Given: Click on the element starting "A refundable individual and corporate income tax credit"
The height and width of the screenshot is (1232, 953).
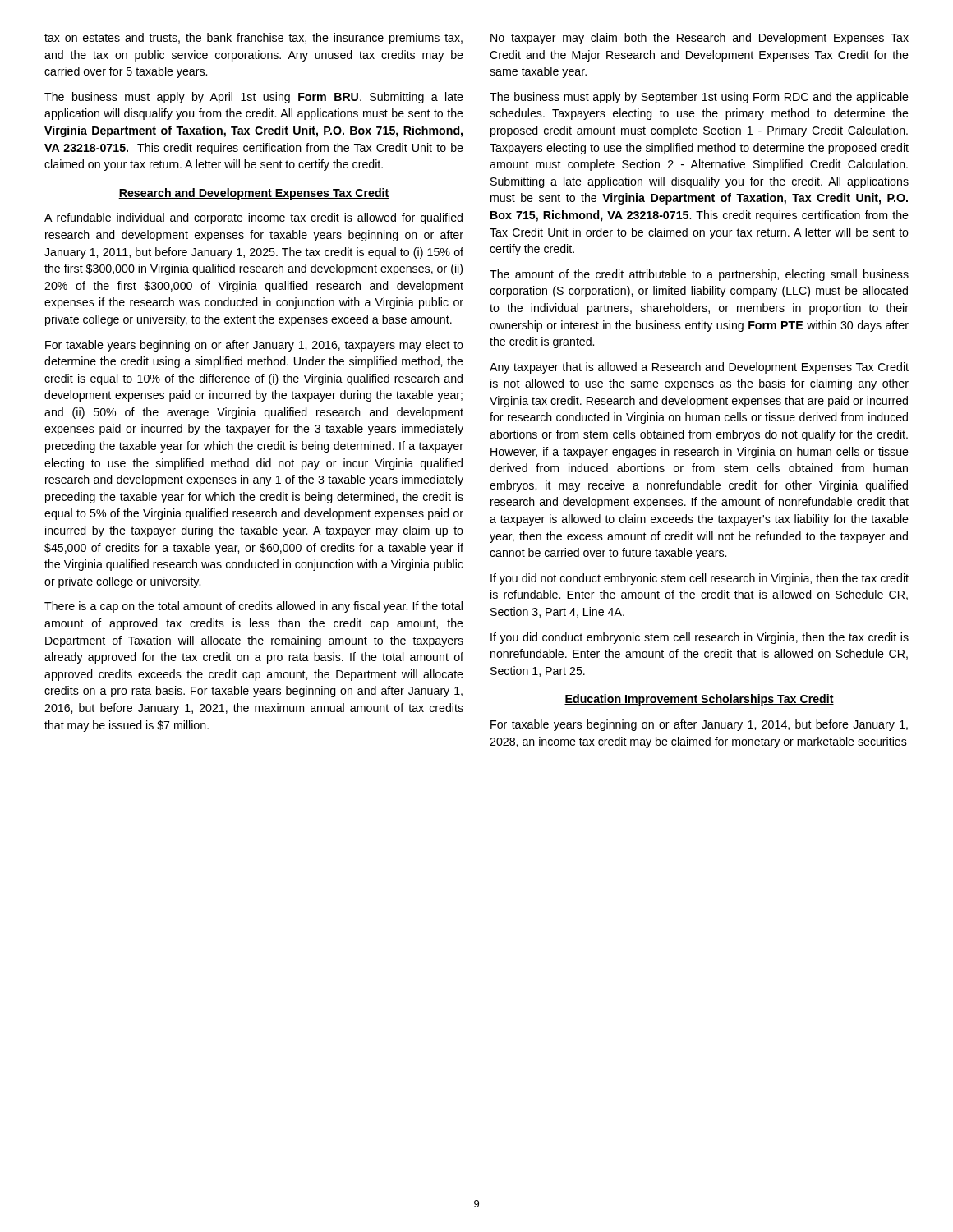Looking at the screenshot, I should click(254, 269).
